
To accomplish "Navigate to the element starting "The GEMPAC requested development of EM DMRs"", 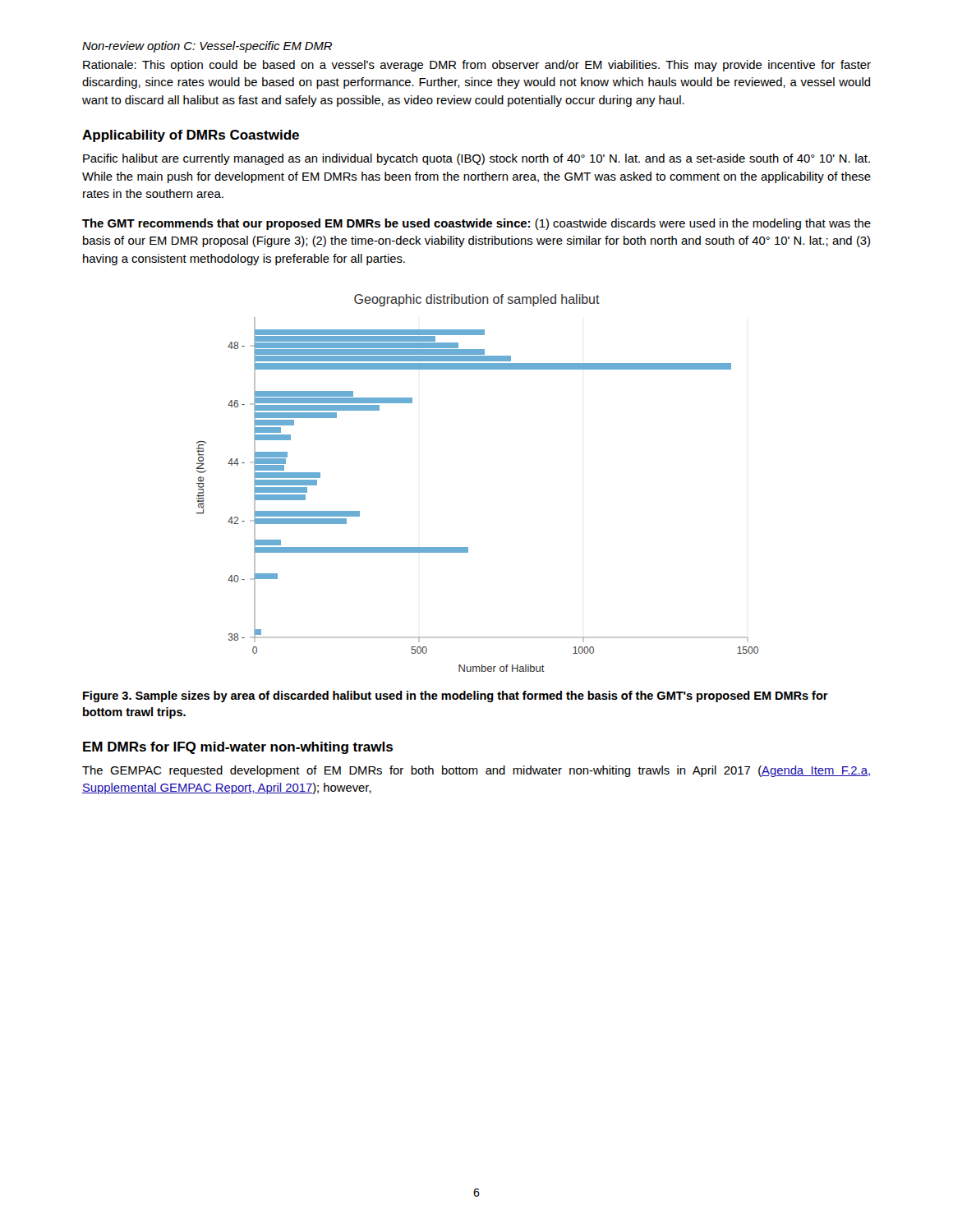I will [476, 779].
